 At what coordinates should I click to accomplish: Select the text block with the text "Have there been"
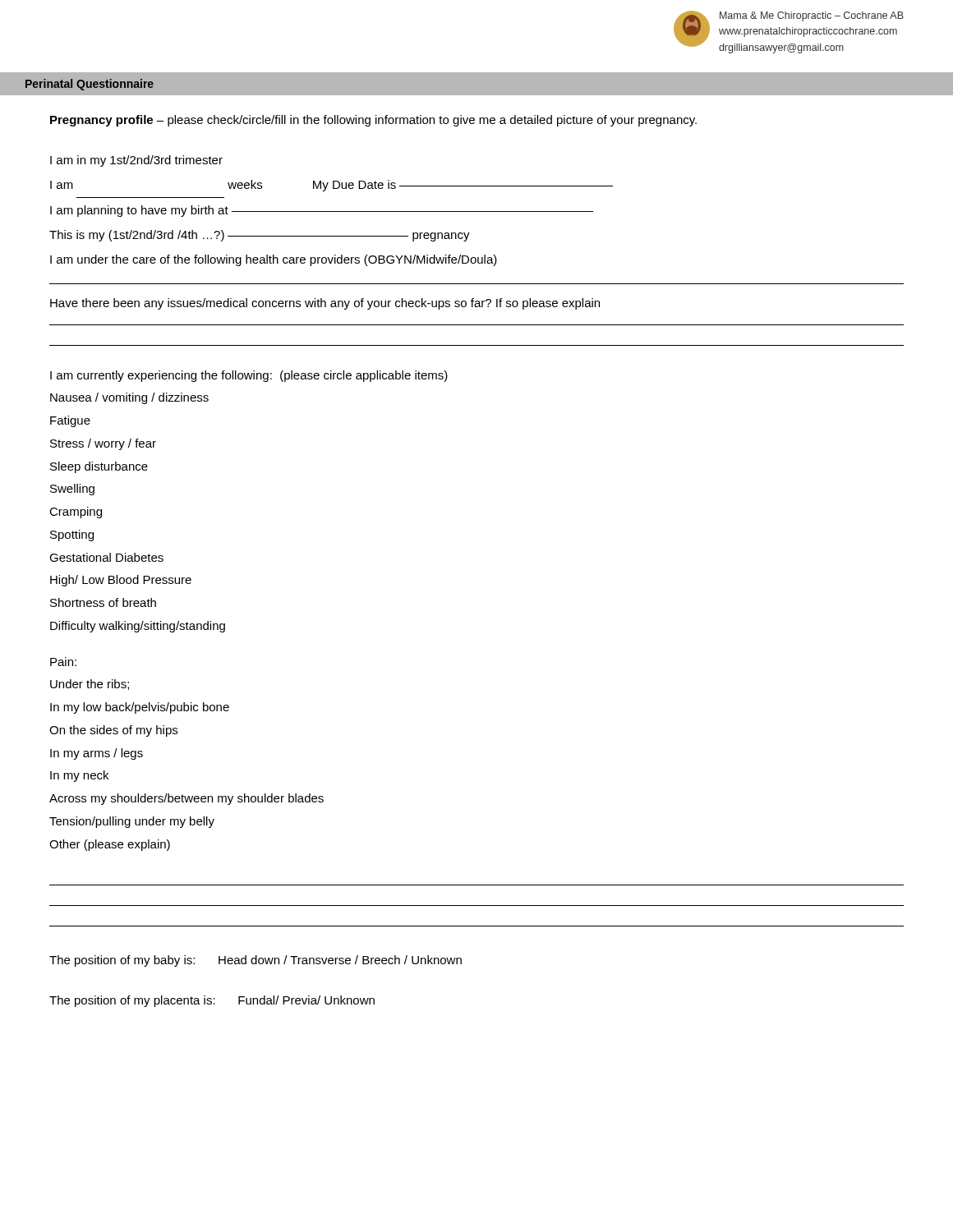click(x=325, y=302)
